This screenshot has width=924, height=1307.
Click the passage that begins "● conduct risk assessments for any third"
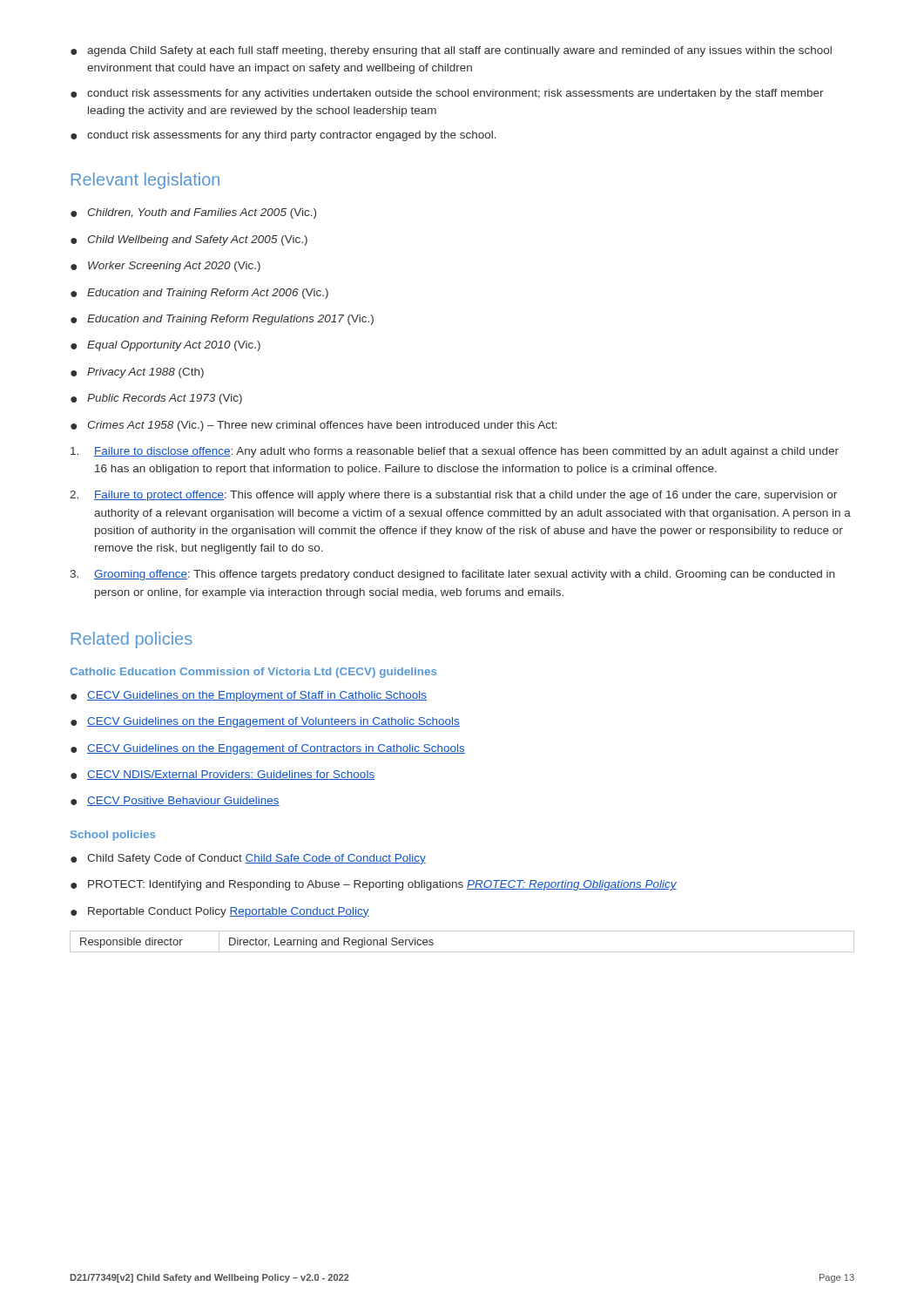tap(283, 136)
